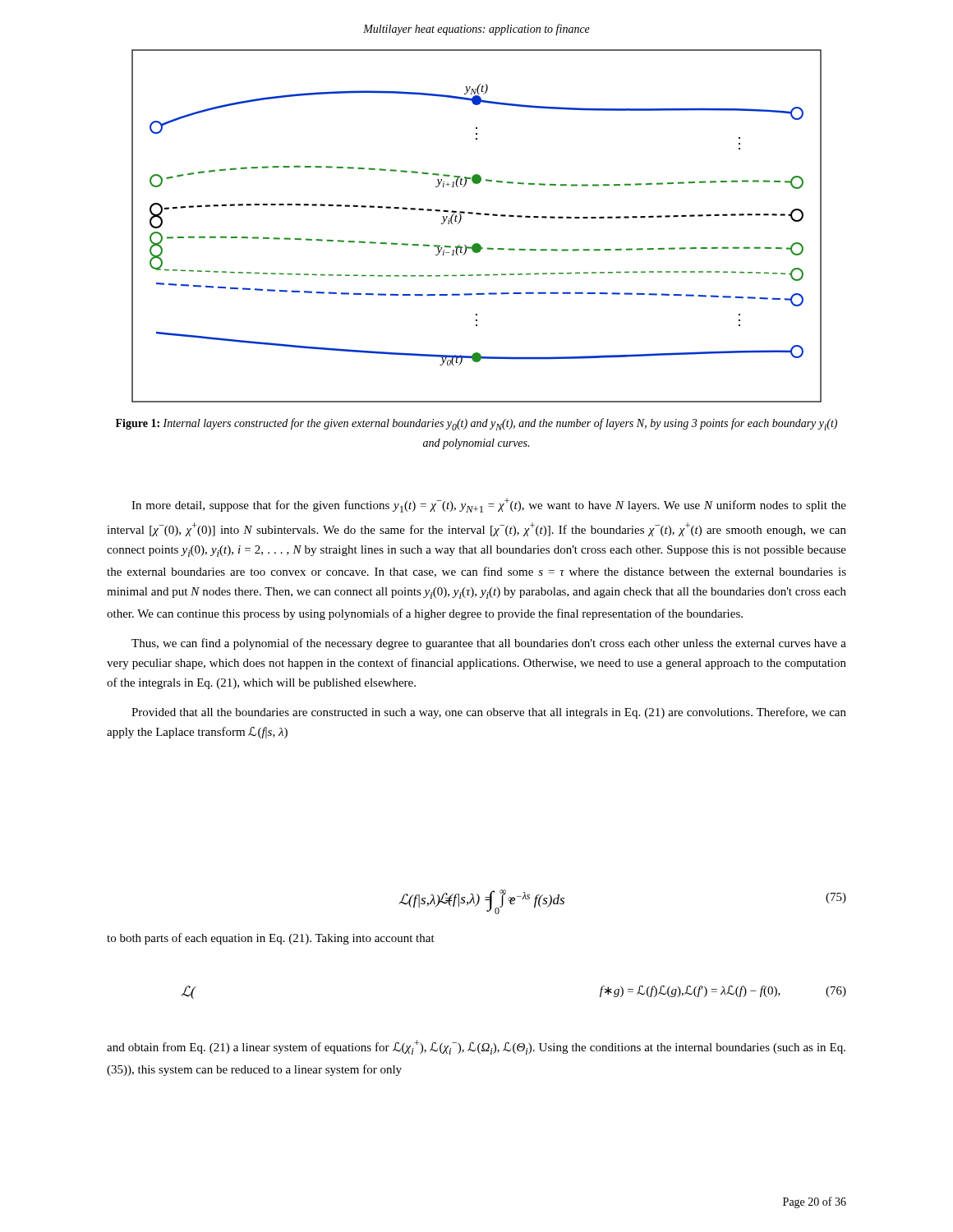Click on the text starting "to both parts of"
The width and height of the screenshot is (953, 1232).
click(x=271, y=939)
